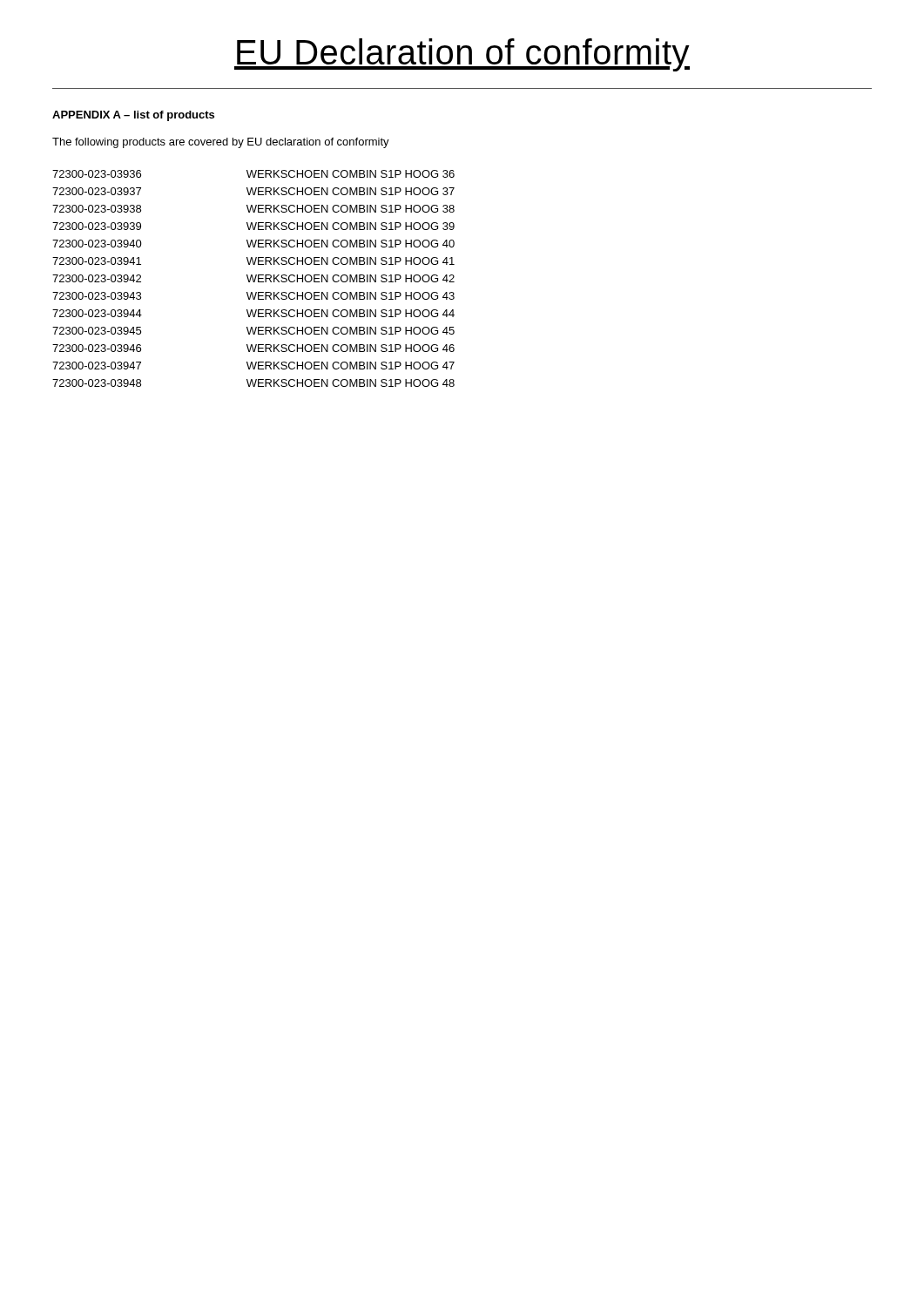Point to the block beginning "72300-023-03948 WERKSCHOEN COMBIN"
Image resolution: width=924 pixels, height=1307 pixels.
click(x=254, y=385)
